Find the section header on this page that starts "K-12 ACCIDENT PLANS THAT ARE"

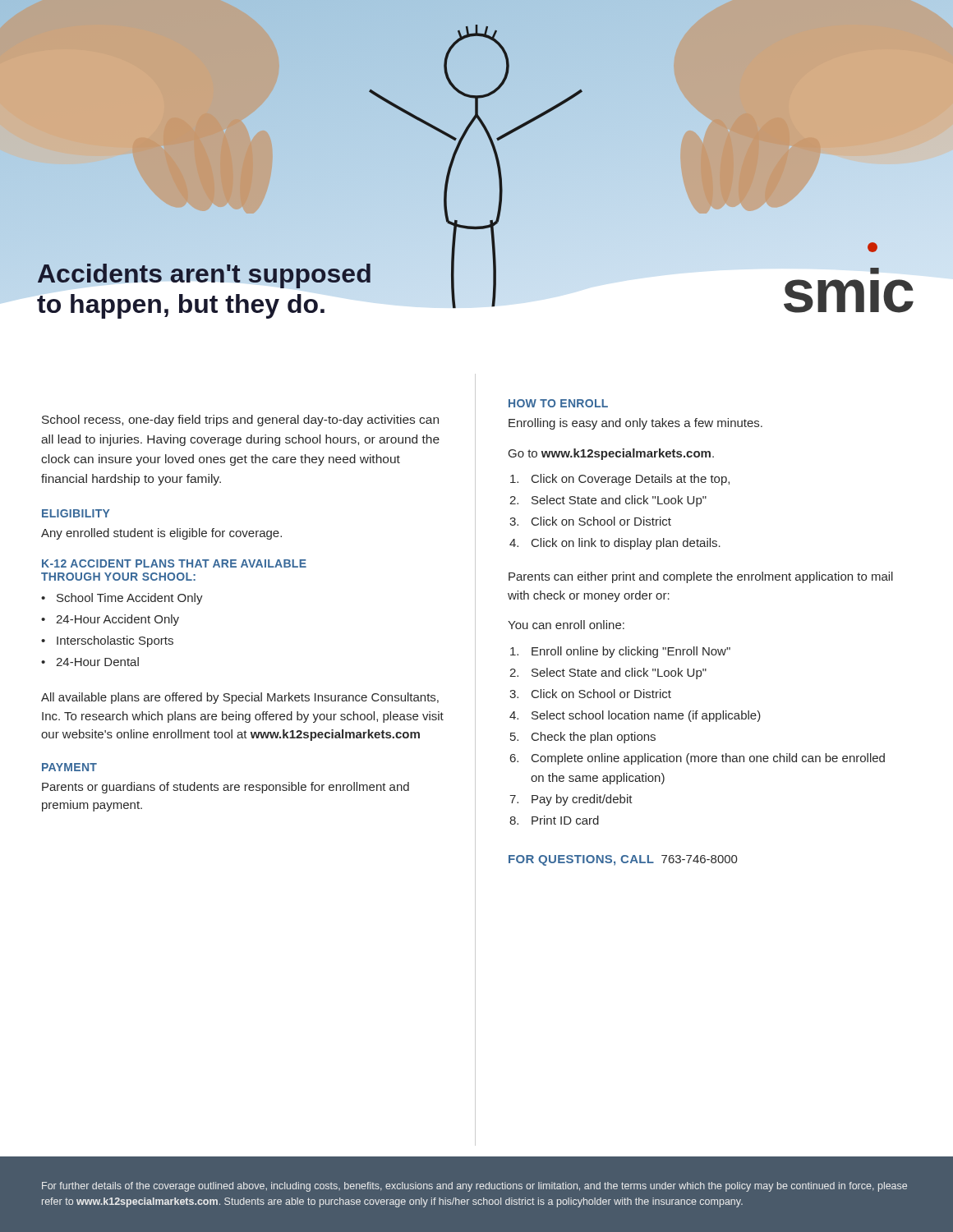(x=243, y=570)
